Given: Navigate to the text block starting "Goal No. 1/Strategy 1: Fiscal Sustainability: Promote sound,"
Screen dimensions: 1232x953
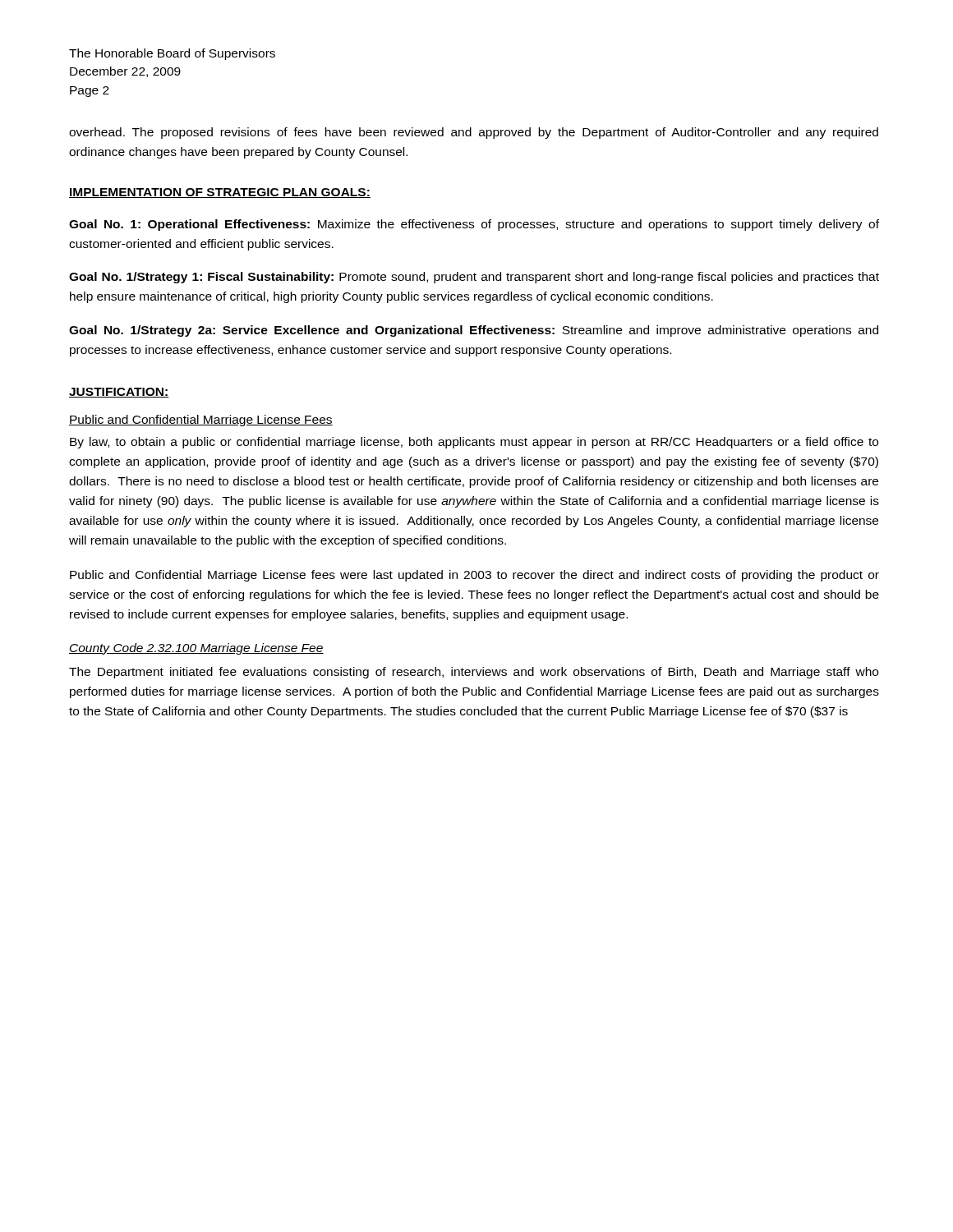Looking at the screenshot, I should pos(474,287).
